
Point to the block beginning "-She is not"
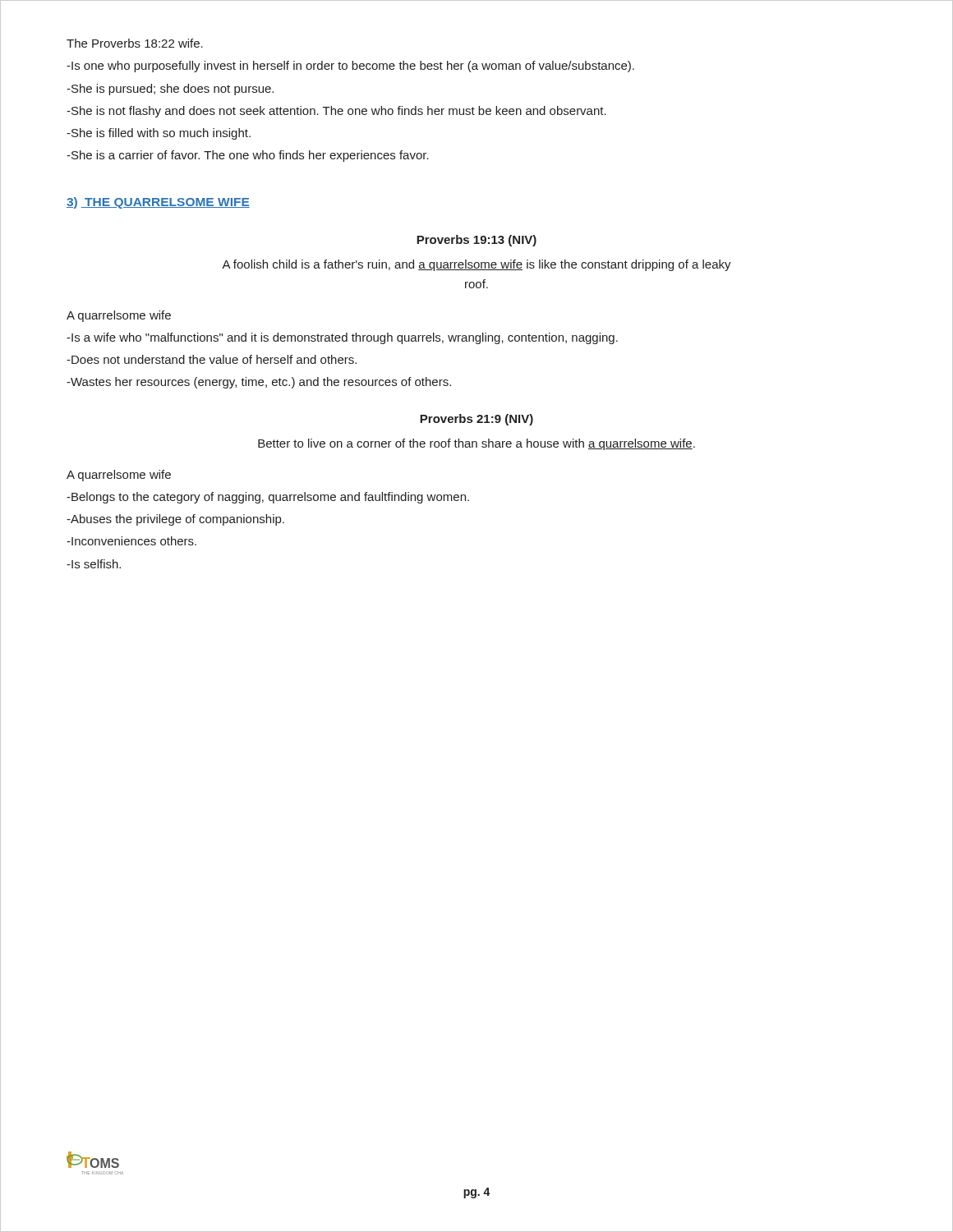click(337, 110)
